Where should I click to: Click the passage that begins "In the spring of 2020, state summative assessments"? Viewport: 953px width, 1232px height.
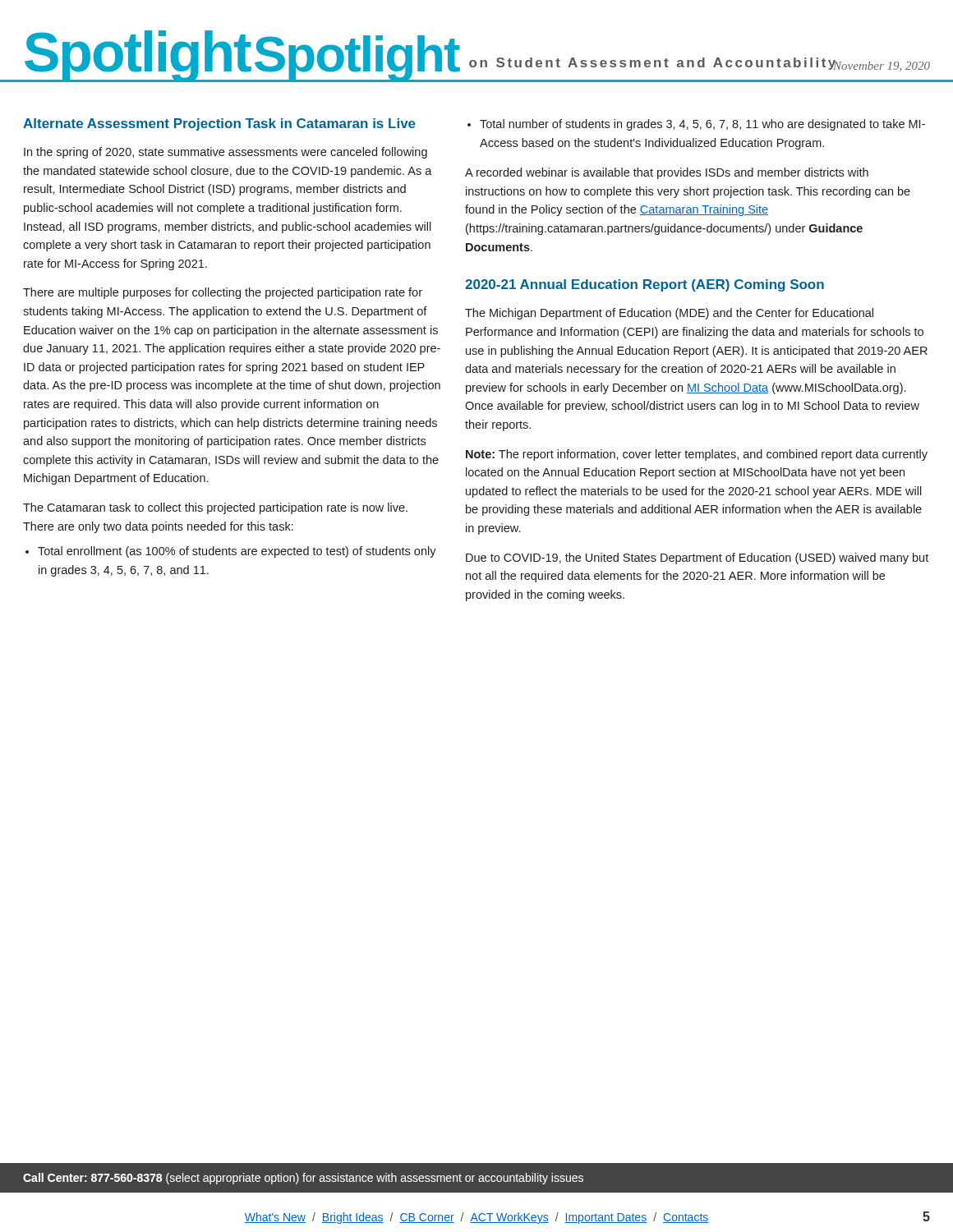click(232, 208)
